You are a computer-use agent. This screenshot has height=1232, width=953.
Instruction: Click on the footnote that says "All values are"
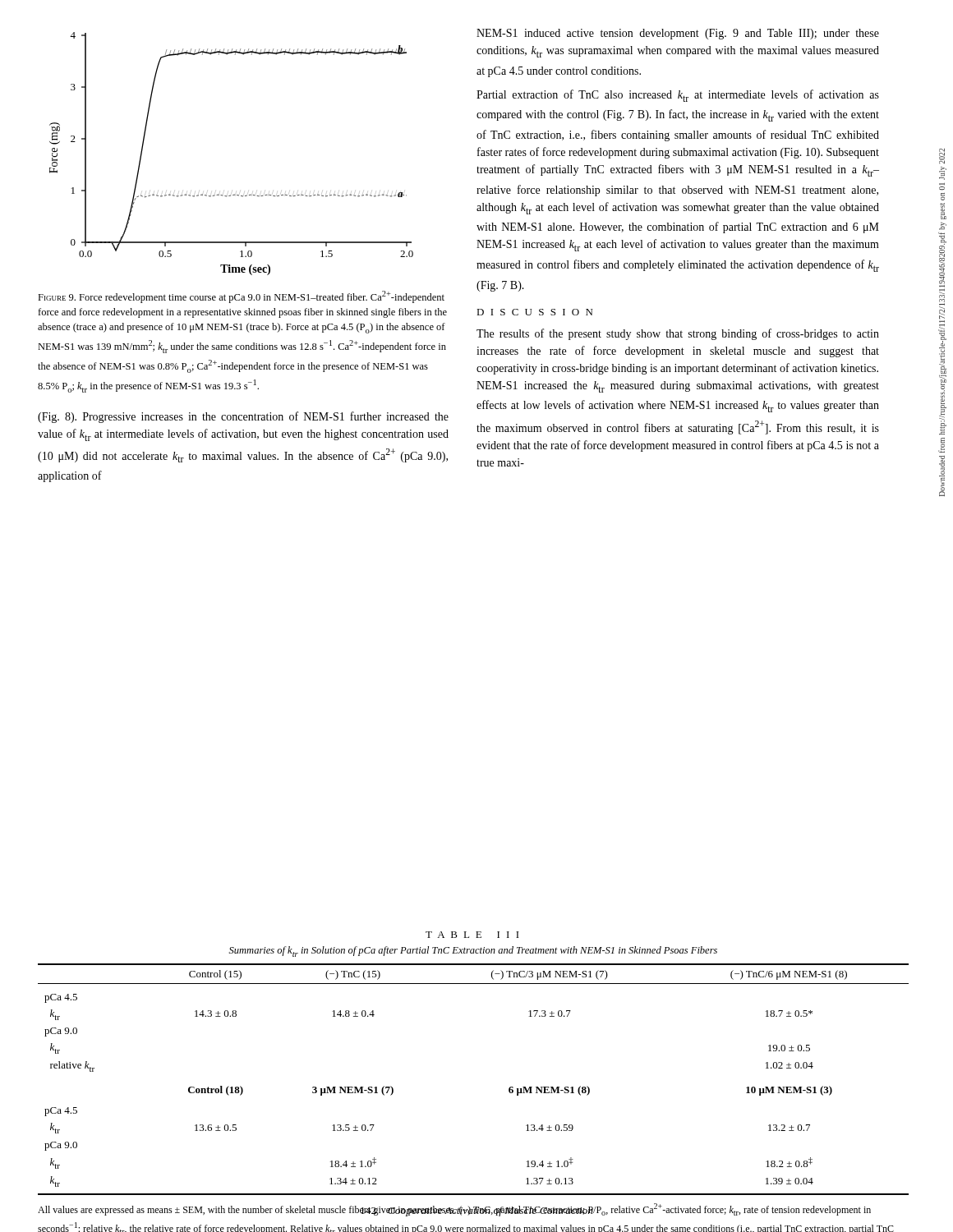point(466,1217)
